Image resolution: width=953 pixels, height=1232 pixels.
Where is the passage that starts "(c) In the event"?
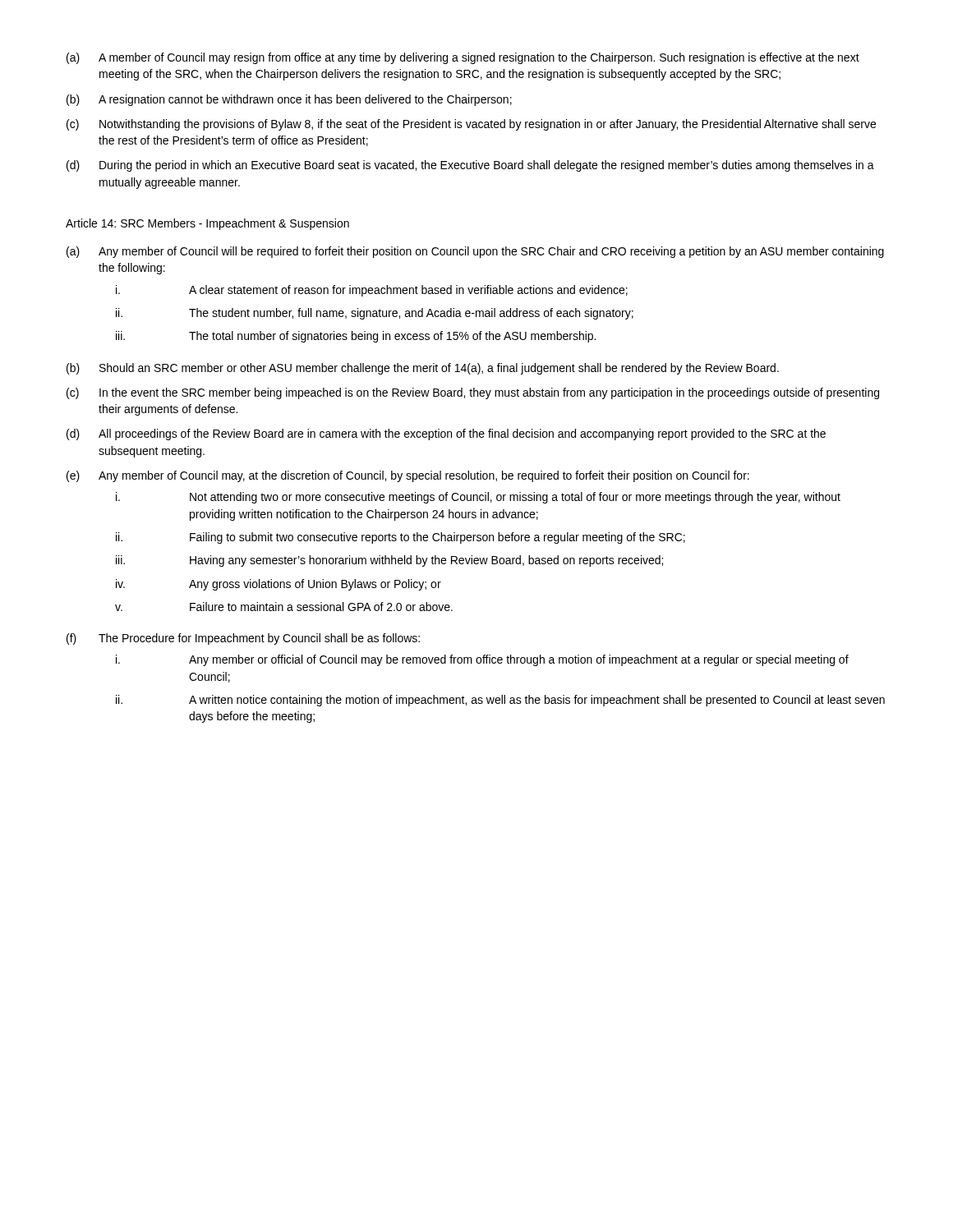pos(476,401)
